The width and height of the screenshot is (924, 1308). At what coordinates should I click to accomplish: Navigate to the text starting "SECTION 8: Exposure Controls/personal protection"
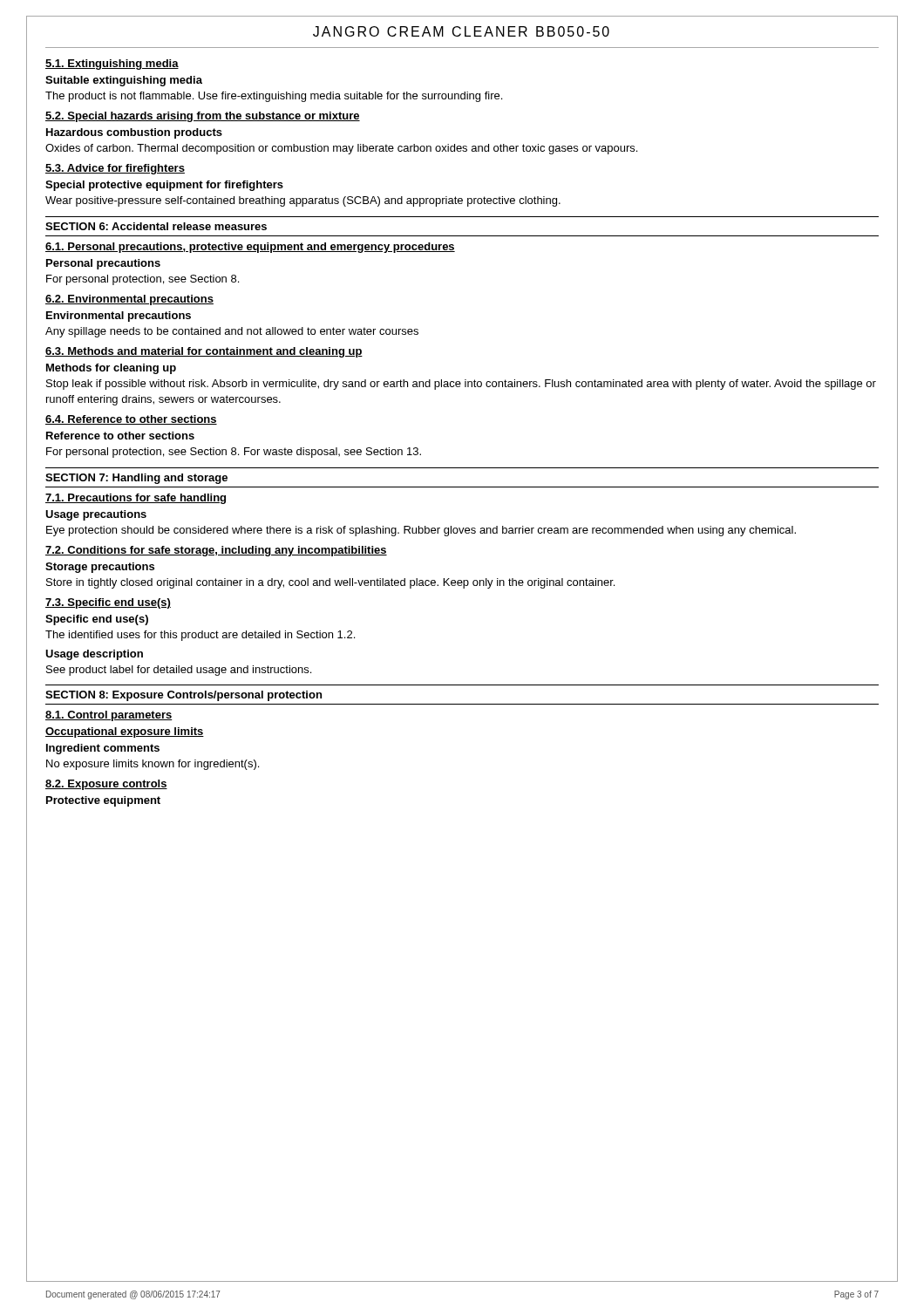(184, 695)
